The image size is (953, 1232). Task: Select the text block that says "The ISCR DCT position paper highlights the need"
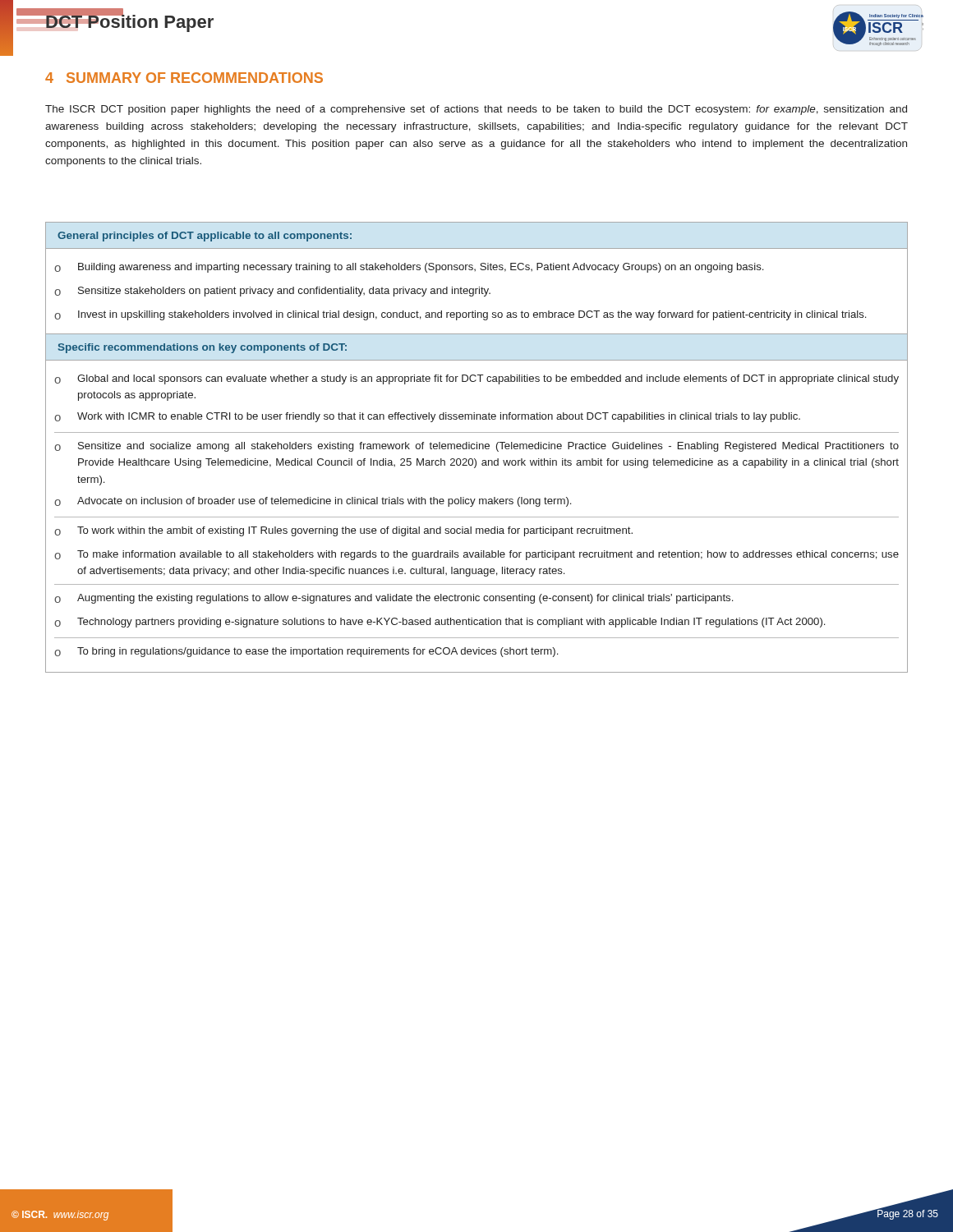click(476, 135)
